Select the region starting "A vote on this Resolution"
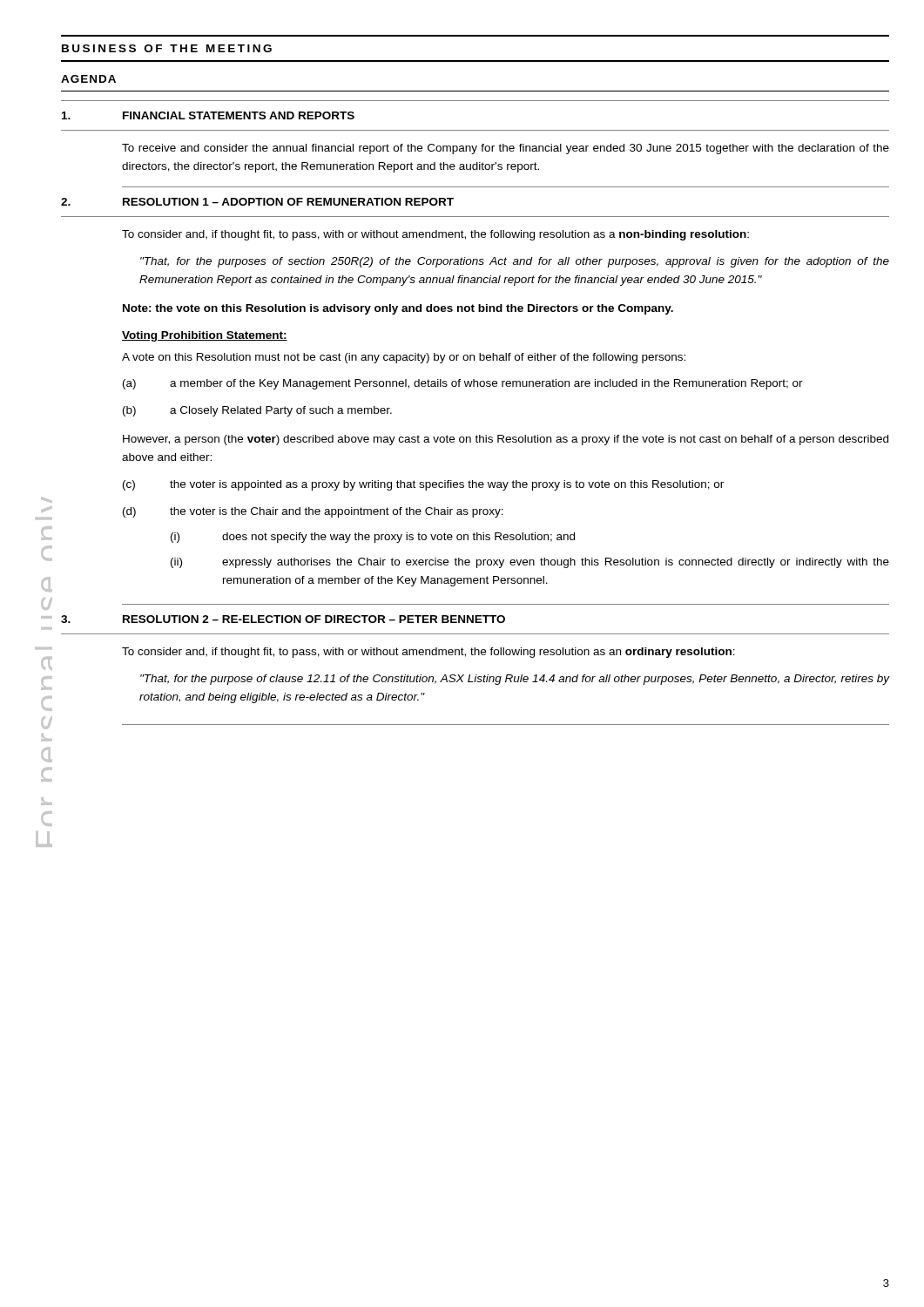924x1307 pixels. tap(404, 356)
